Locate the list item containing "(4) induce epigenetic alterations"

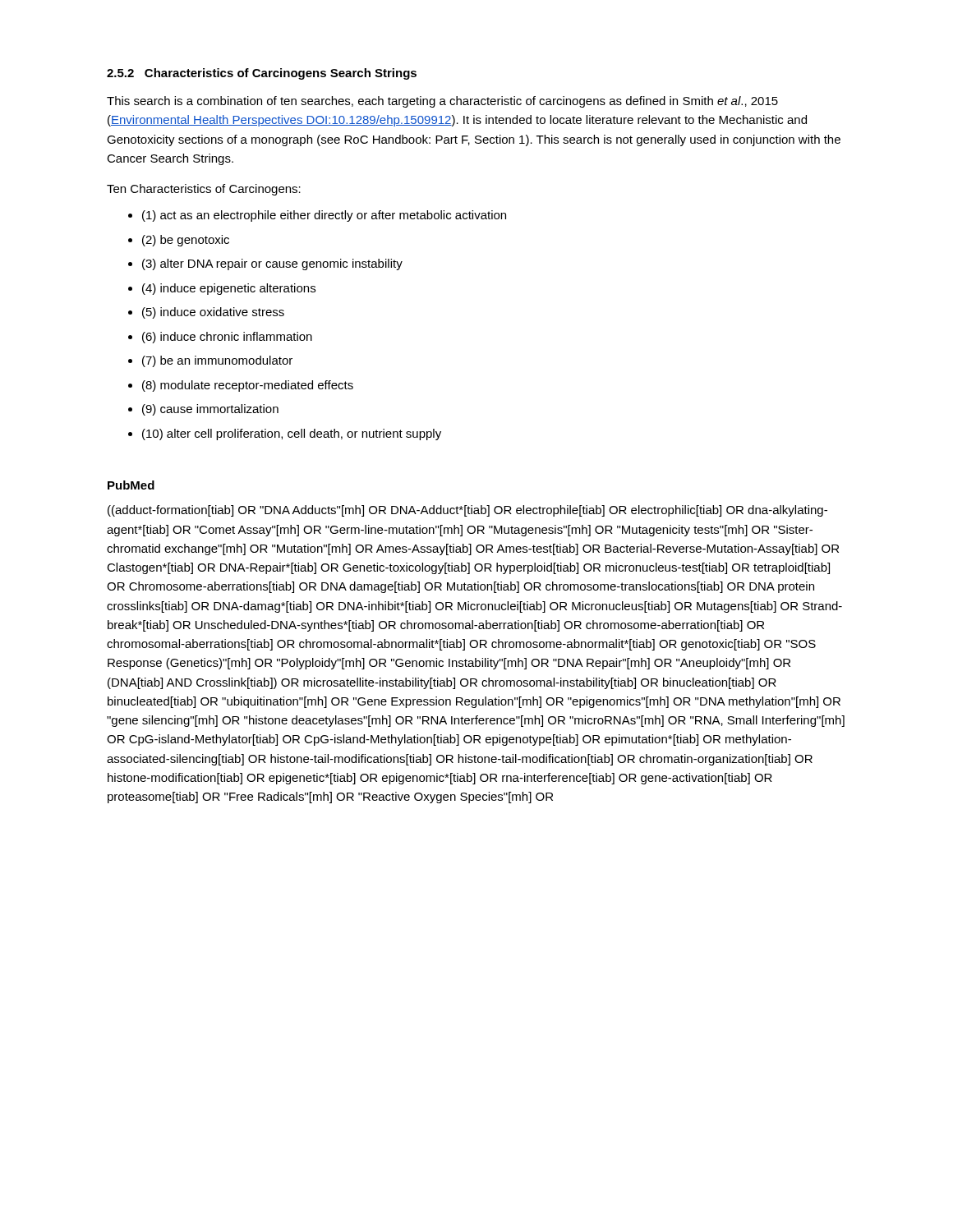222,289
